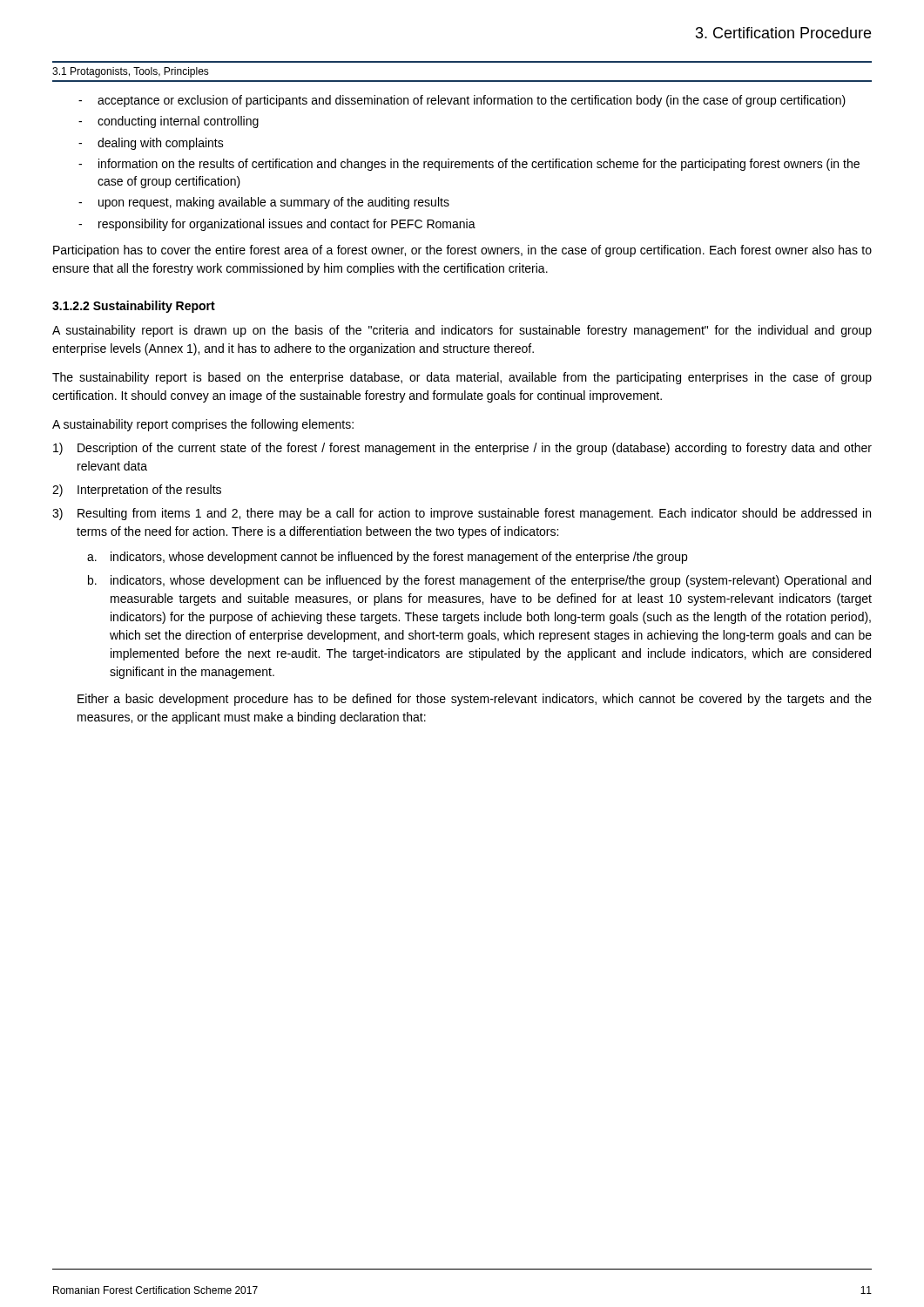Locate the block of text that opens with "- responsibility for organizational issues"

(475, 224)
